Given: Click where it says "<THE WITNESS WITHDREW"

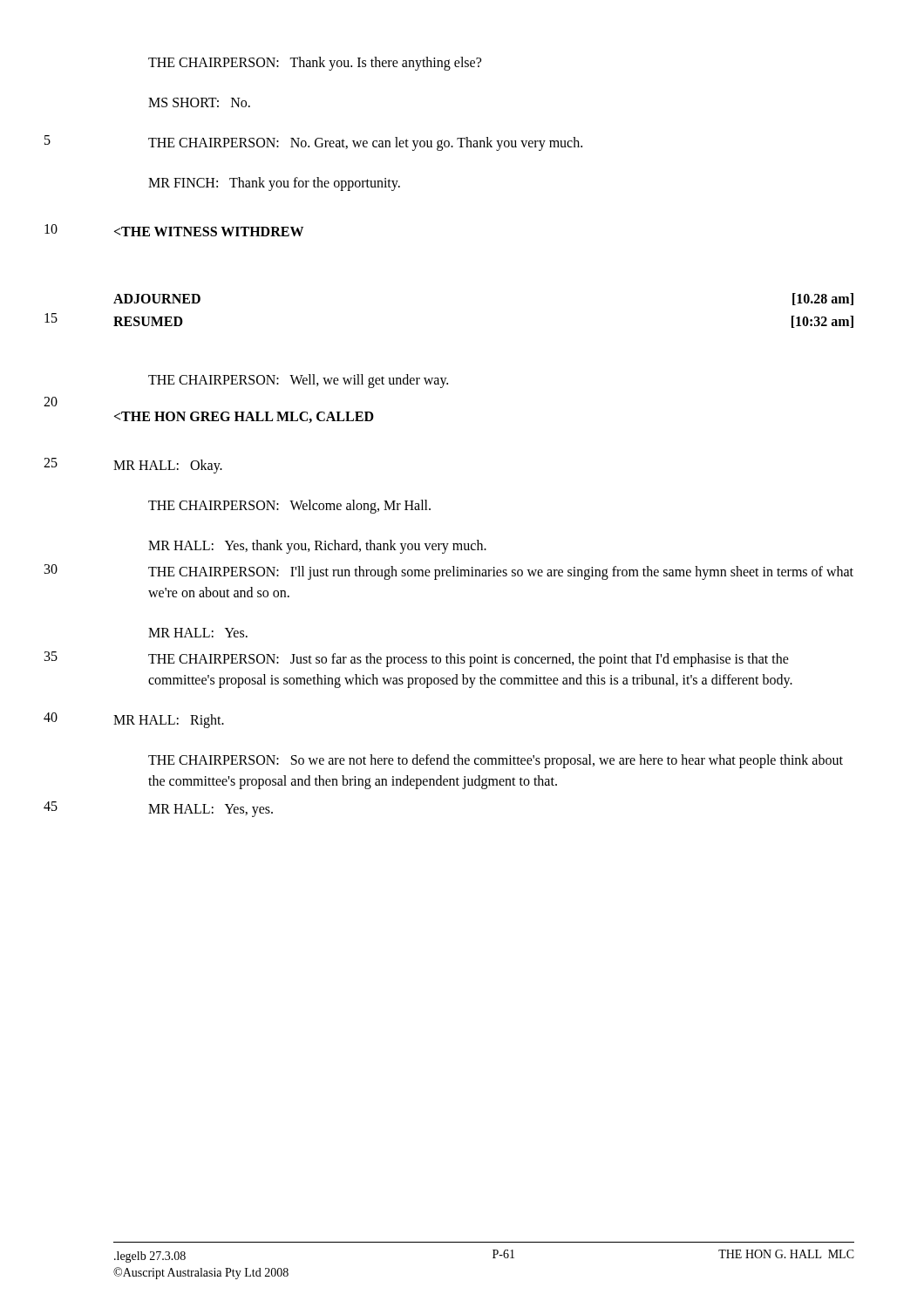Looking at the screenshot, I should (209, 232).
